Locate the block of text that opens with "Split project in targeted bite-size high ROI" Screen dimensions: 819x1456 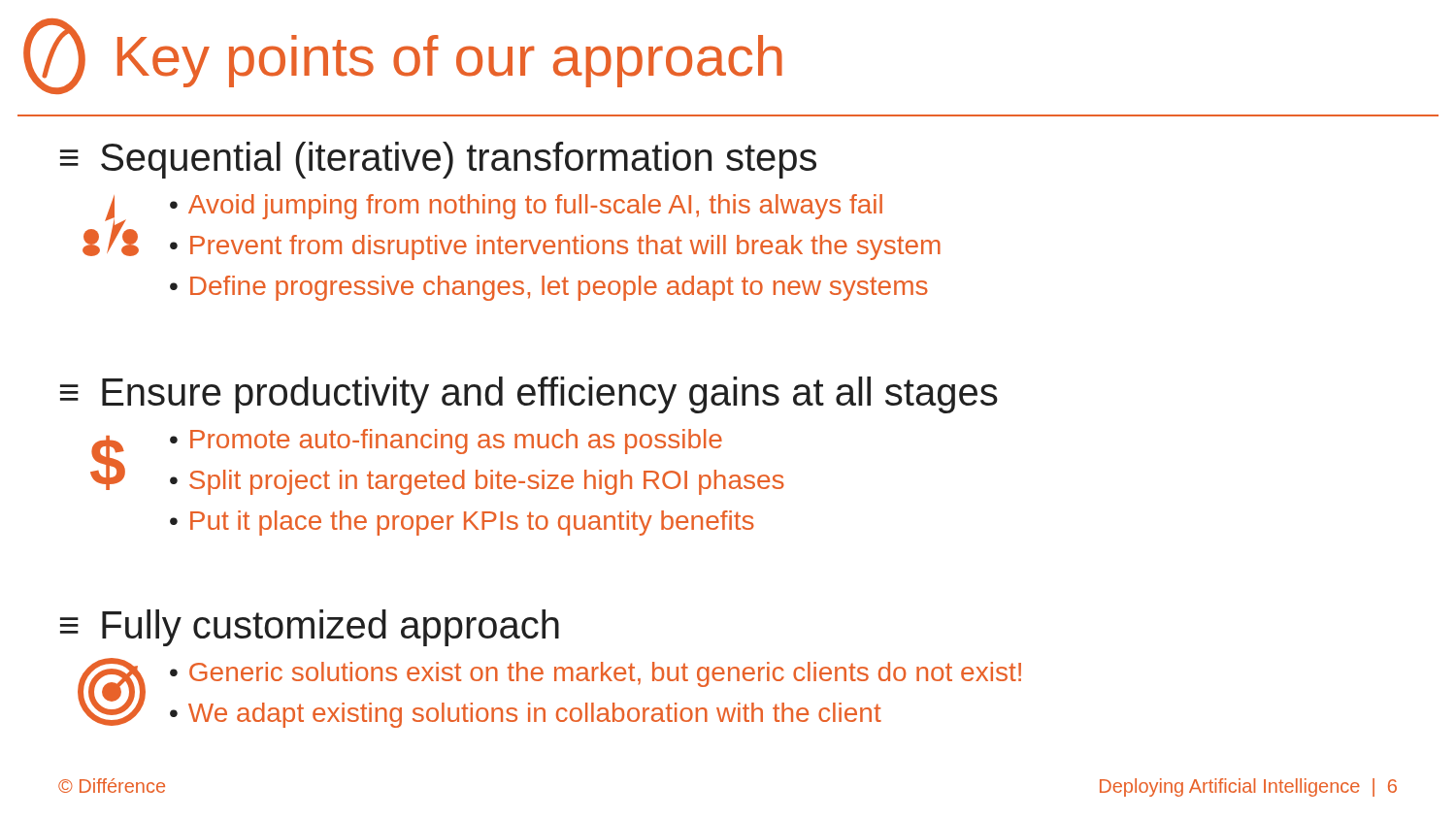tap(487, 480)
